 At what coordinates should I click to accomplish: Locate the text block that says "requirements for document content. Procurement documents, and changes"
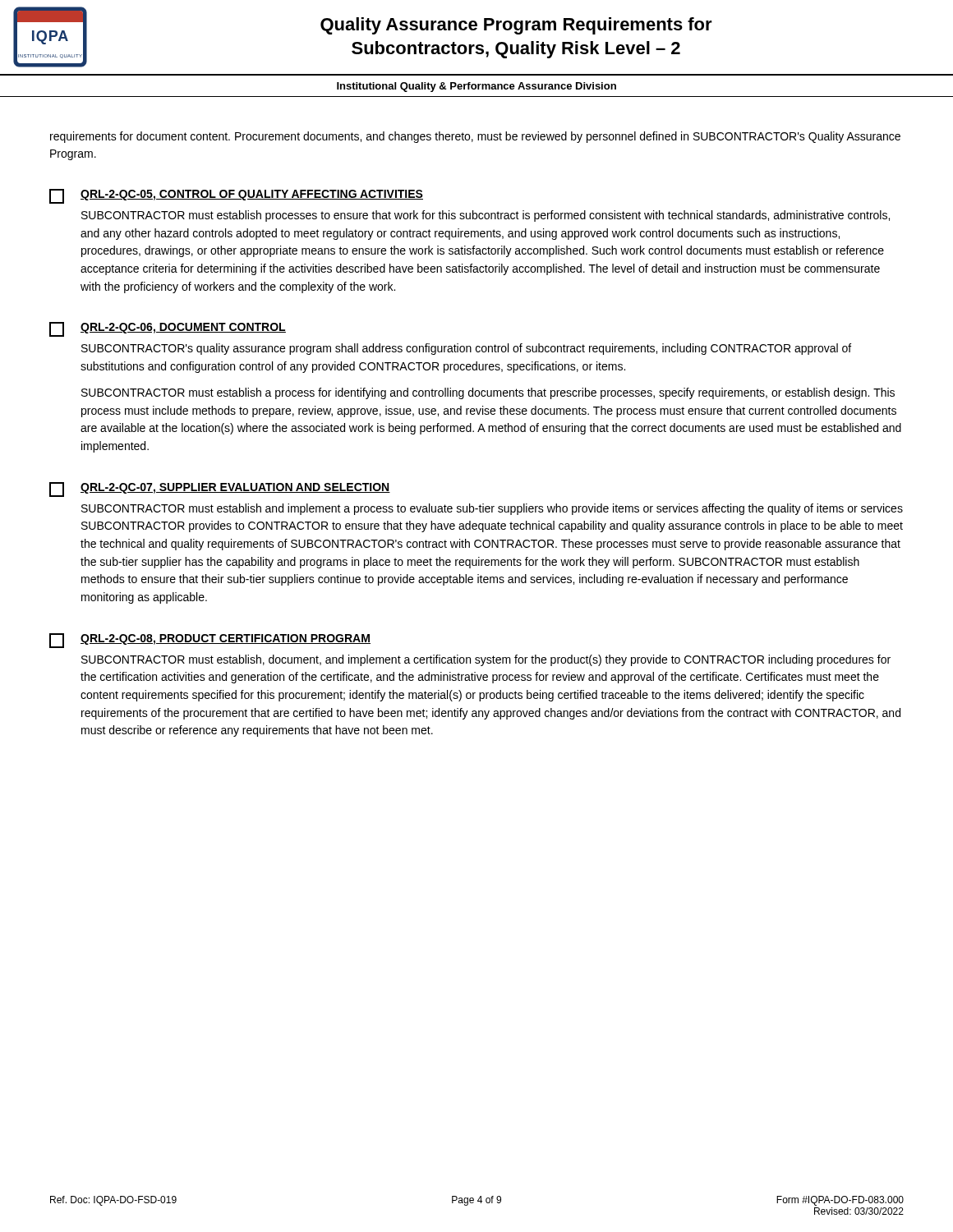[x=475, y=145]
